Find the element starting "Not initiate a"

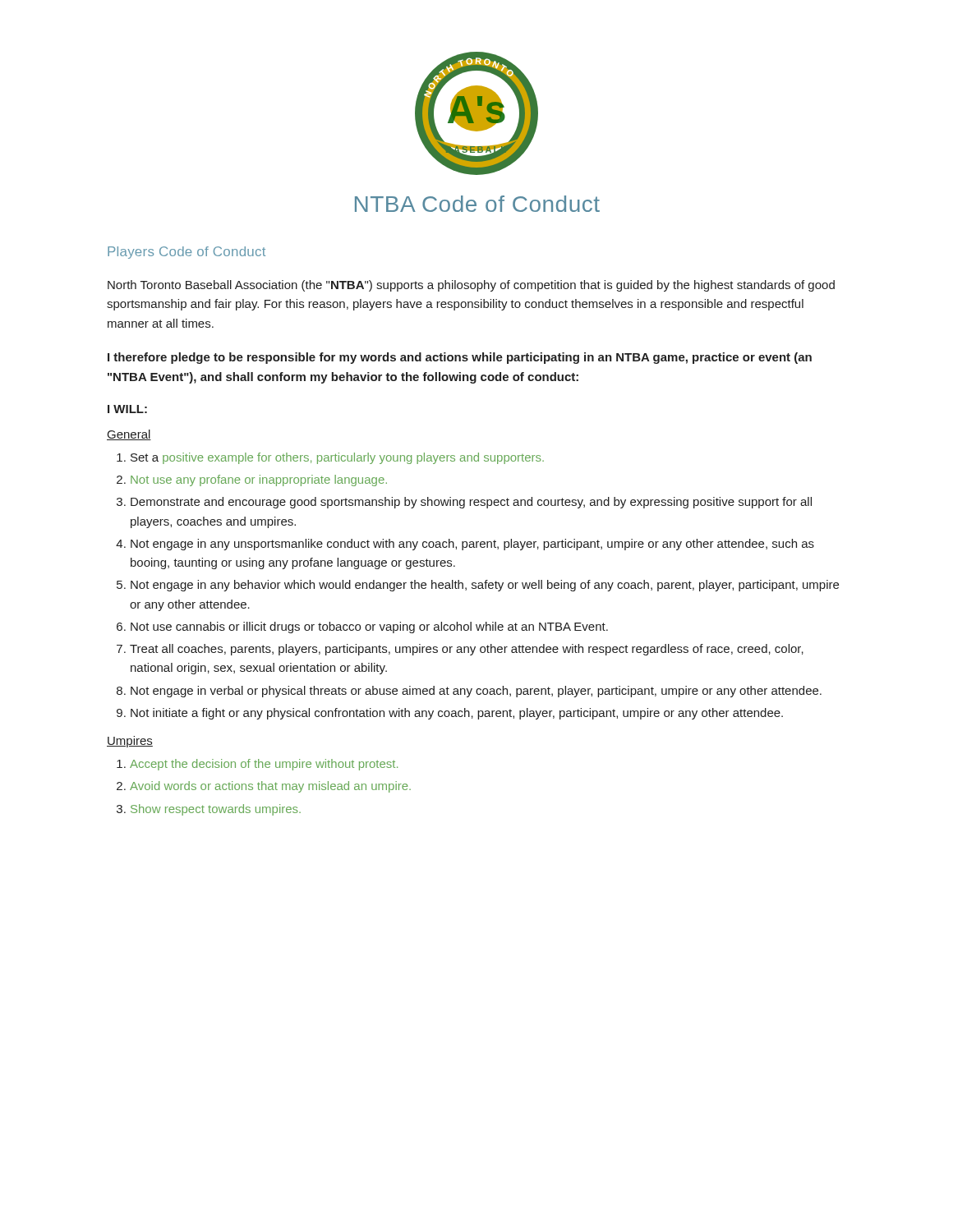[457, 712]
